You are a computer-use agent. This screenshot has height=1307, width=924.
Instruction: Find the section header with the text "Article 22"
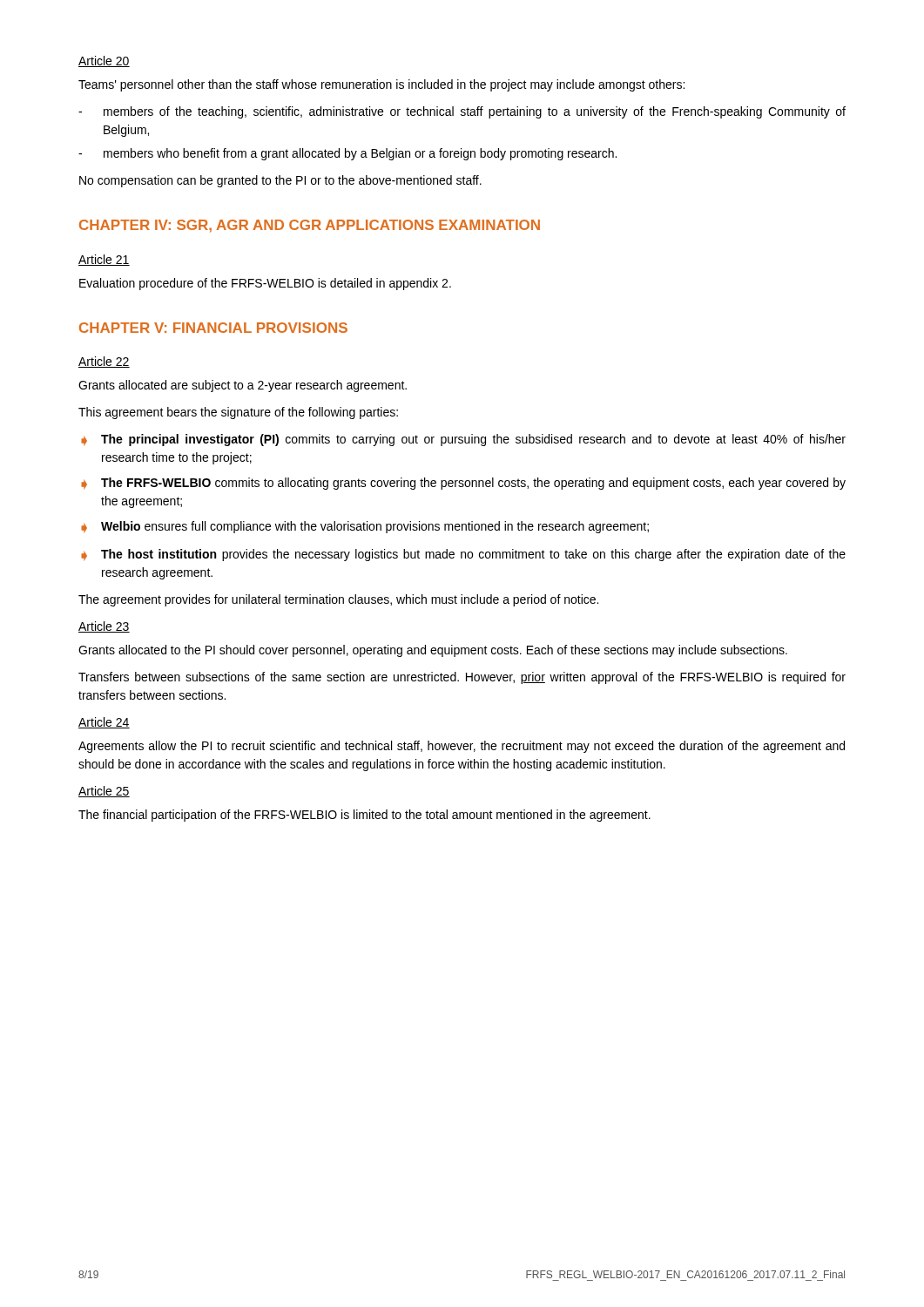[104, 362]
